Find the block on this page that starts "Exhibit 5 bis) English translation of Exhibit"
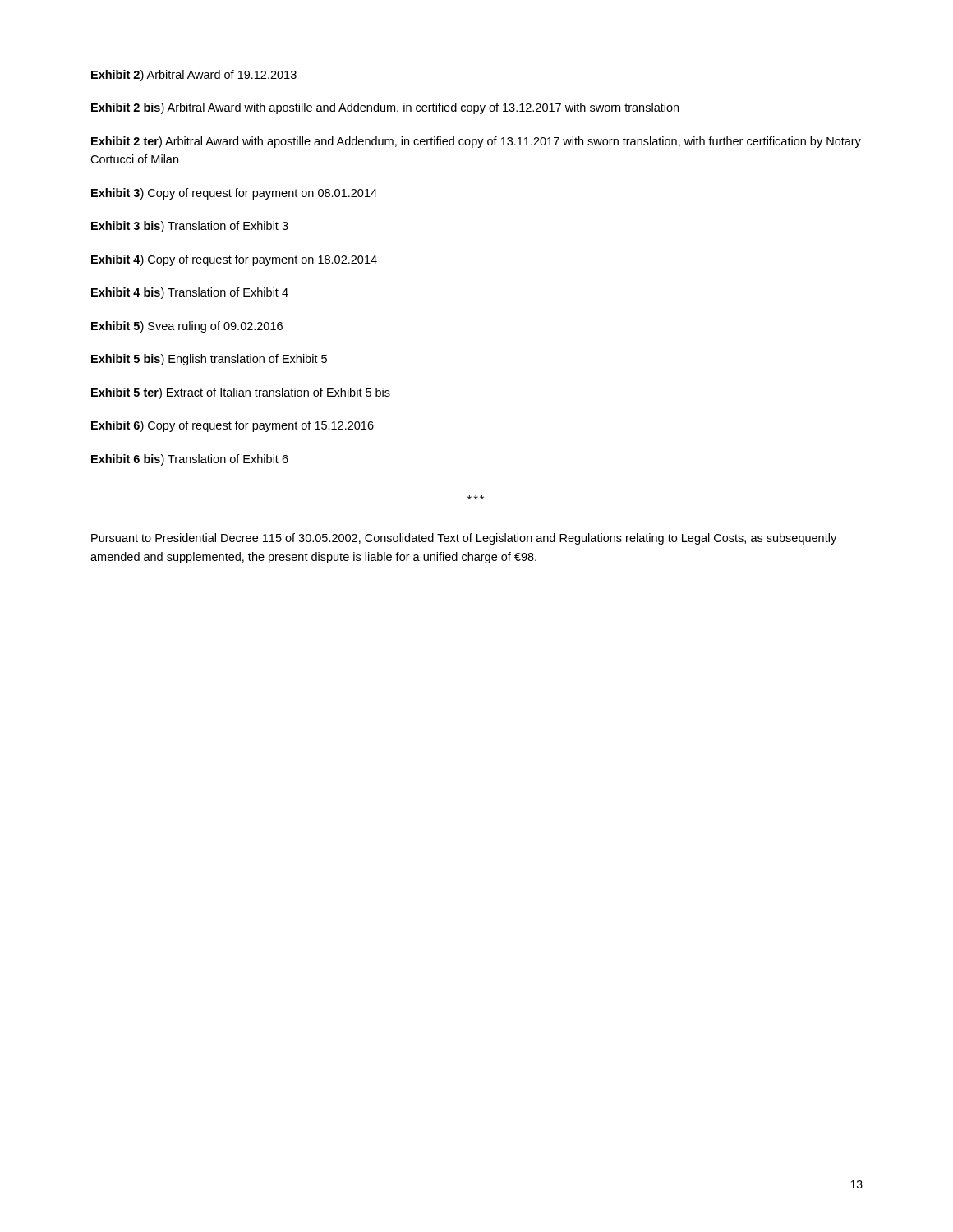Viewport: 953px width, 1232px height. [x=209, y=359]
